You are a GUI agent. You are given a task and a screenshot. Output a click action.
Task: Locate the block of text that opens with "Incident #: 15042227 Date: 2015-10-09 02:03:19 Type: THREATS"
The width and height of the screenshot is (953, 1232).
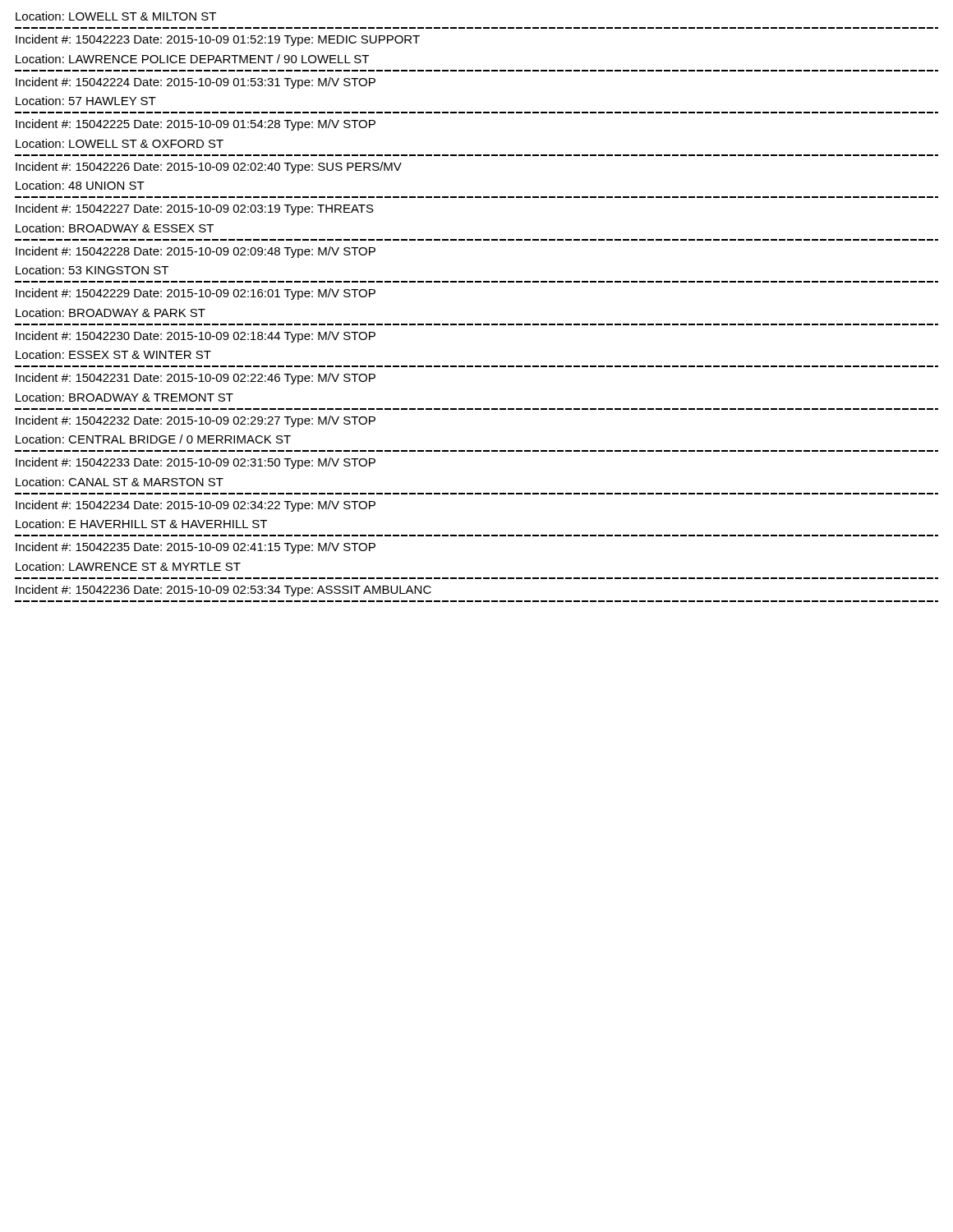click(195, 209)
